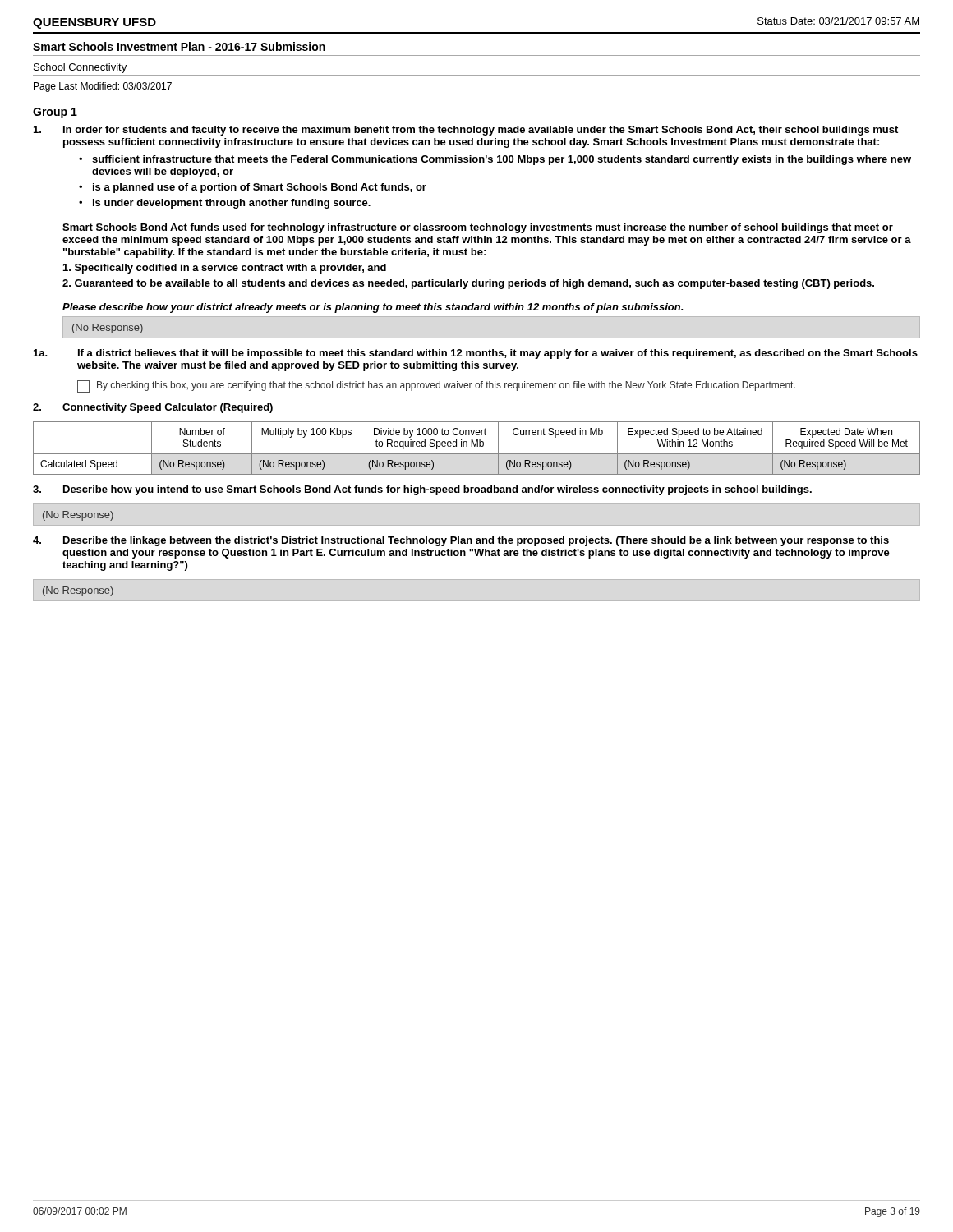Click on the block starting "3. Describe how you intend to"
This screenshot has width=953, height=1232.
pyautogui.click(x=476, y=489)
